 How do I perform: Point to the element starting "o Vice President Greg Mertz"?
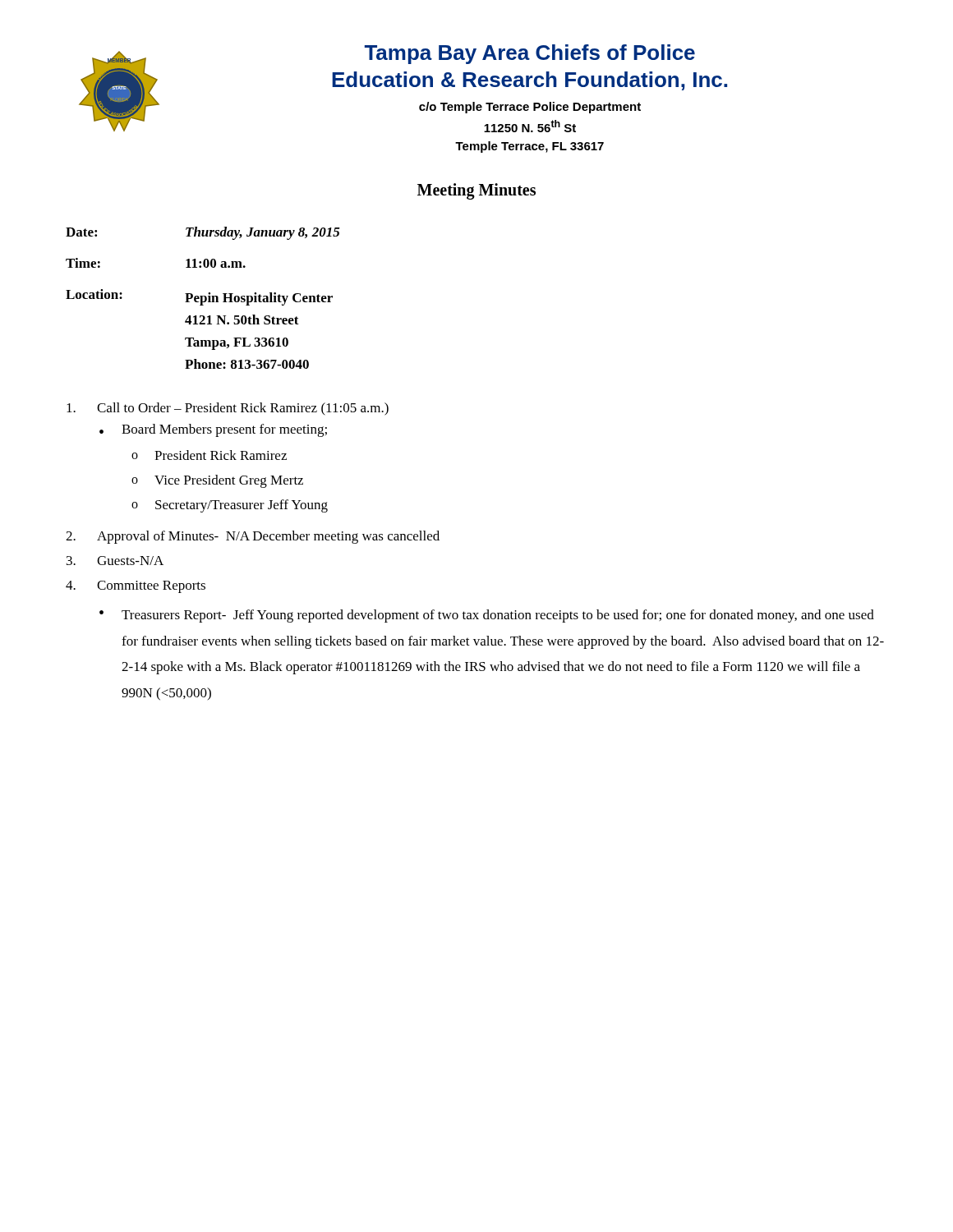click(x=217, y=481)
